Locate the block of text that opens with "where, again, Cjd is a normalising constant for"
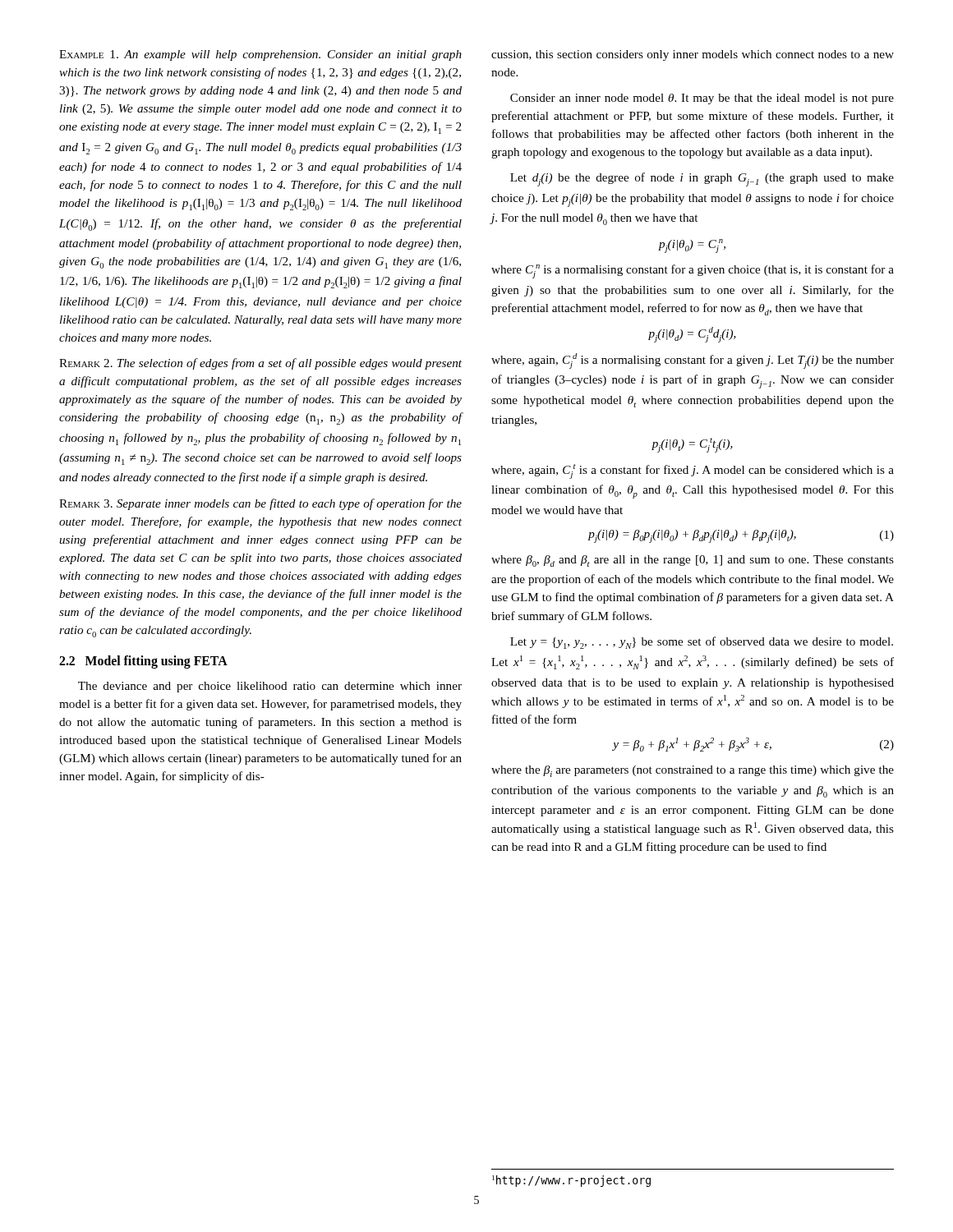 tap(693, 389)
